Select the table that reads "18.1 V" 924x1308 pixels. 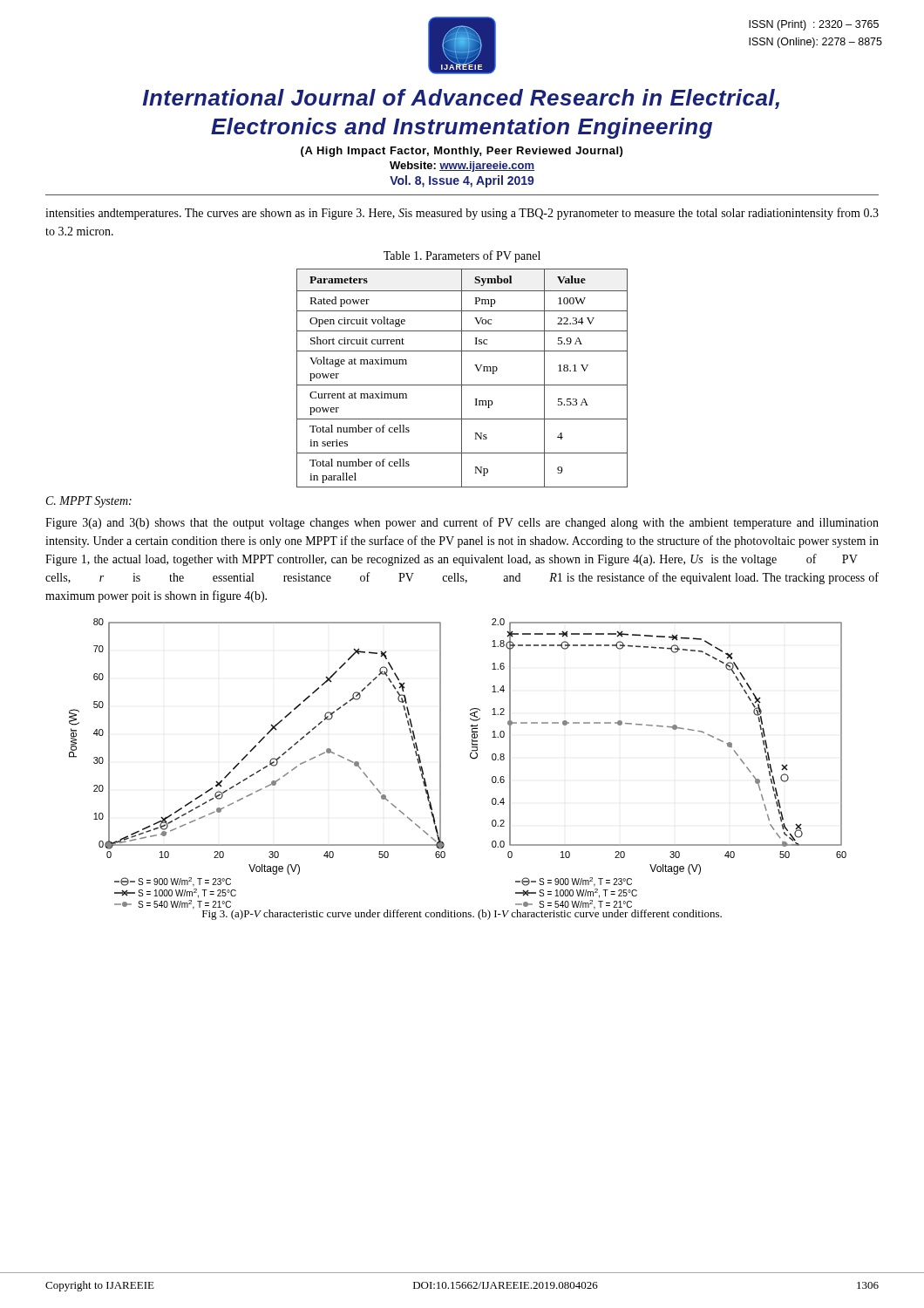click(x=462, y=378)
